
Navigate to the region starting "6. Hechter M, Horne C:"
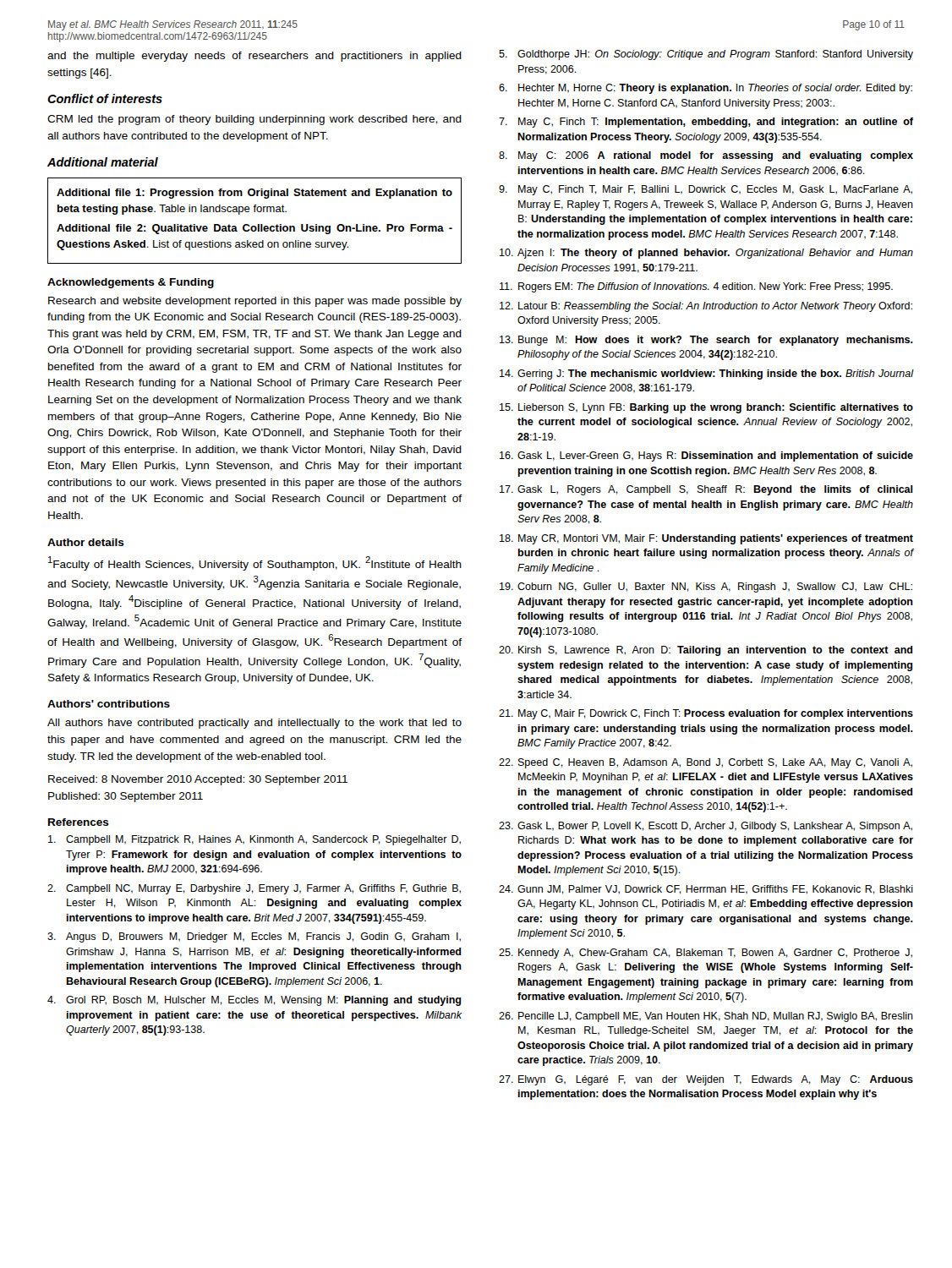tap(706, 96)
